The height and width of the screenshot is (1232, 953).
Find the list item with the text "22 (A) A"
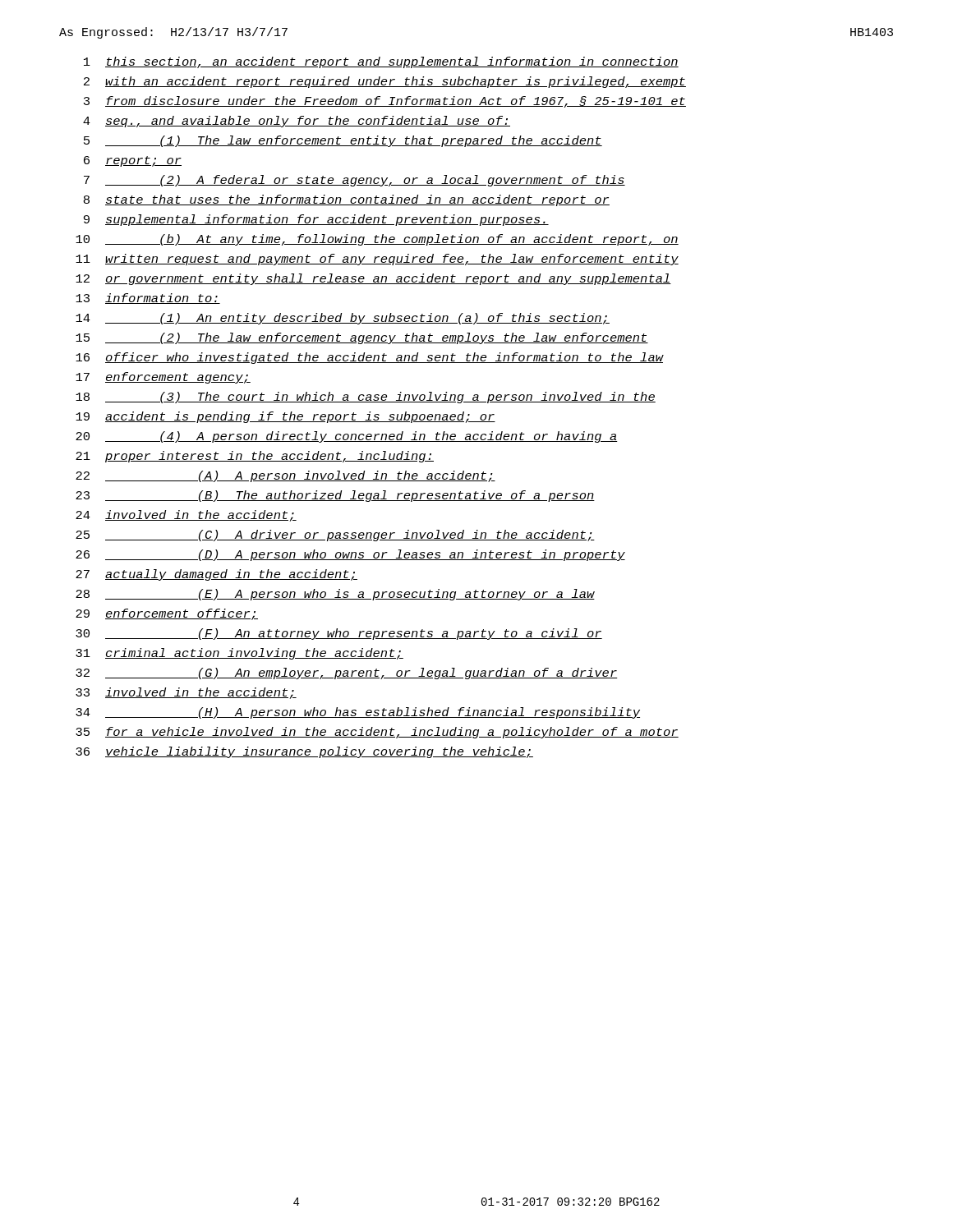click(277, 476)
